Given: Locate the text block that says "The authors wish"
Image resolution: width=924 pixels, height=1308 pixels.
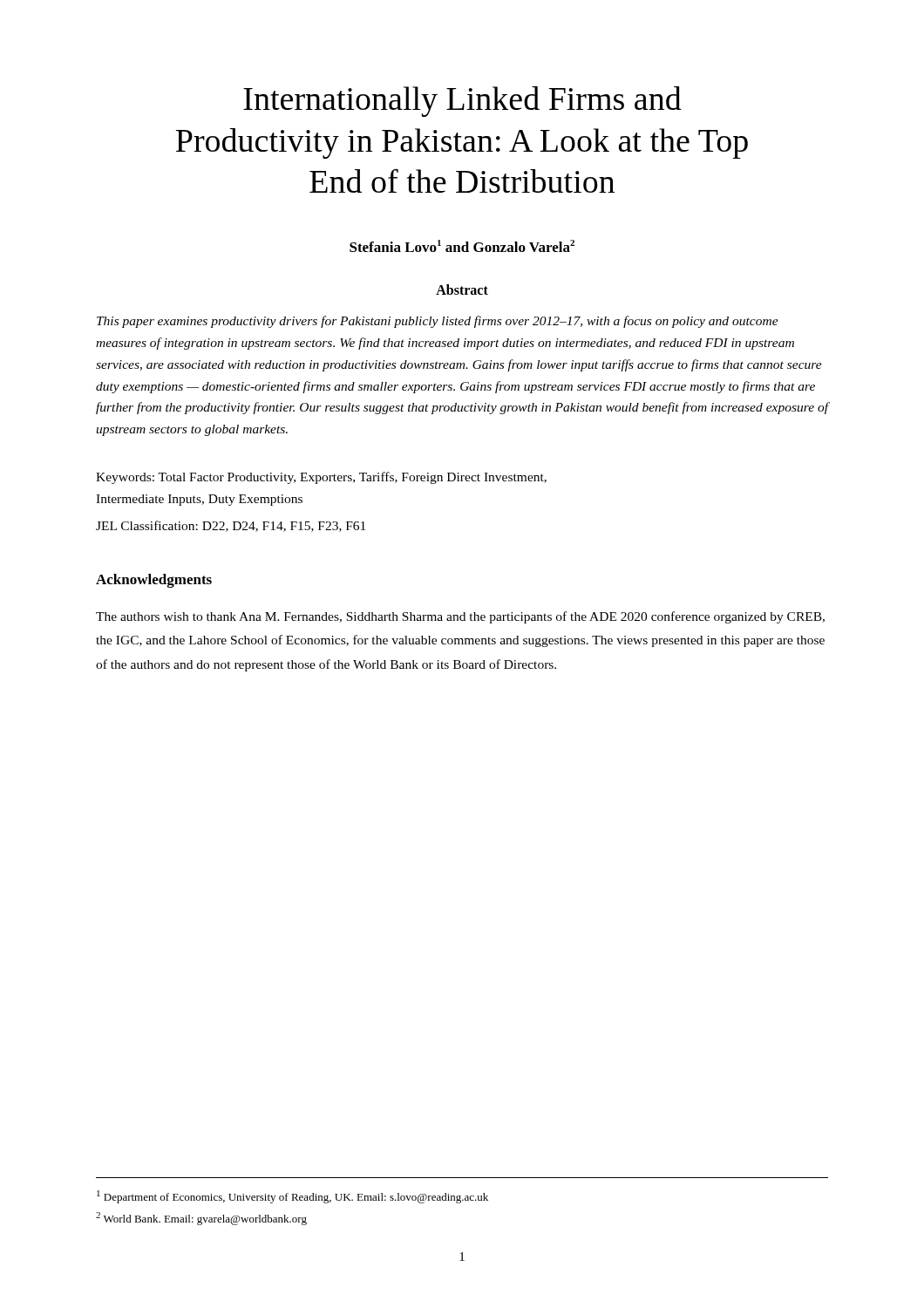Looking at the screenshot, I should [x=461, y=640].
